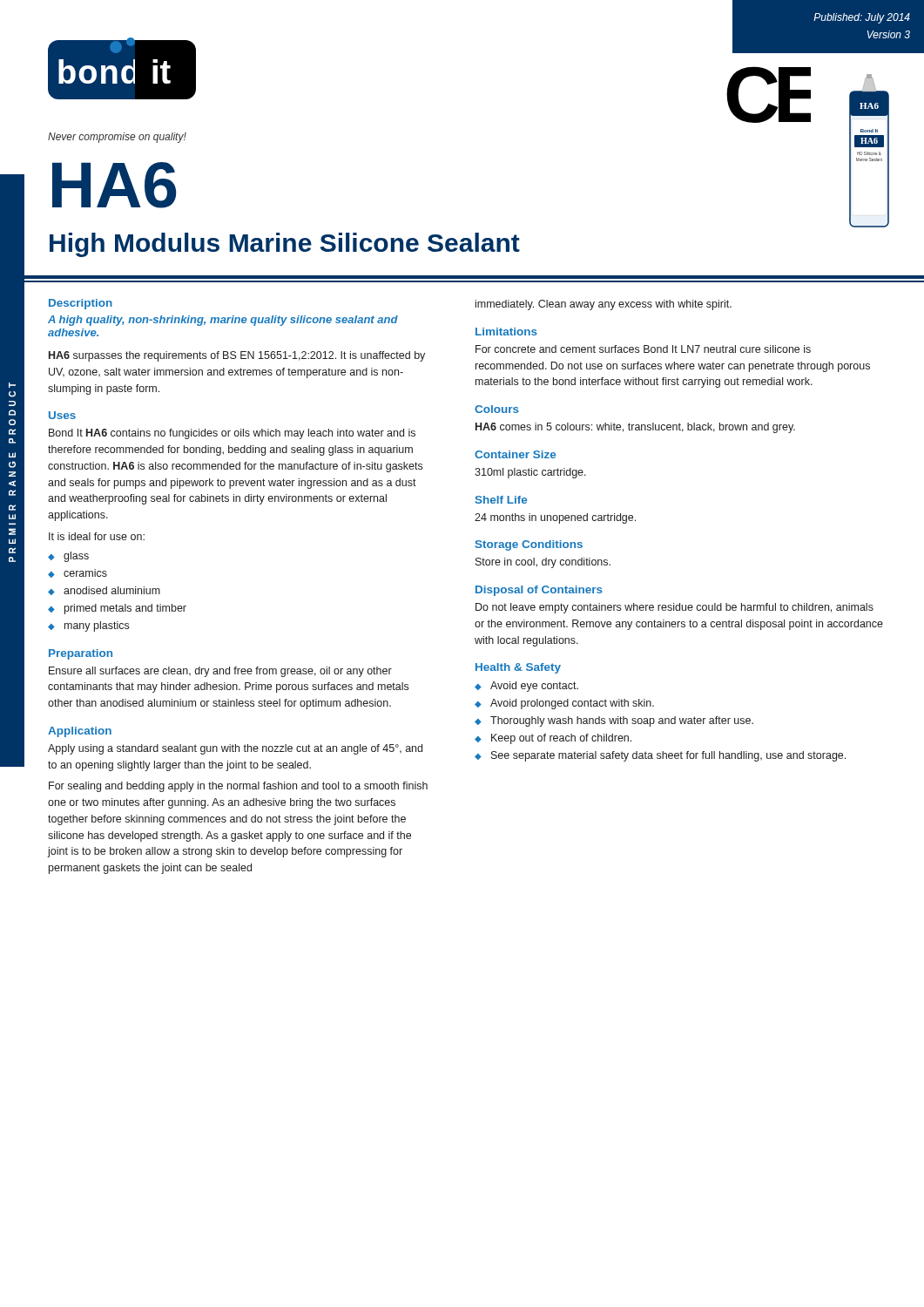Viewport: 924px width, 1307px height.
Task: Find the passage starting "It is ideal for use on:"
Action: [x=97, y=537]
